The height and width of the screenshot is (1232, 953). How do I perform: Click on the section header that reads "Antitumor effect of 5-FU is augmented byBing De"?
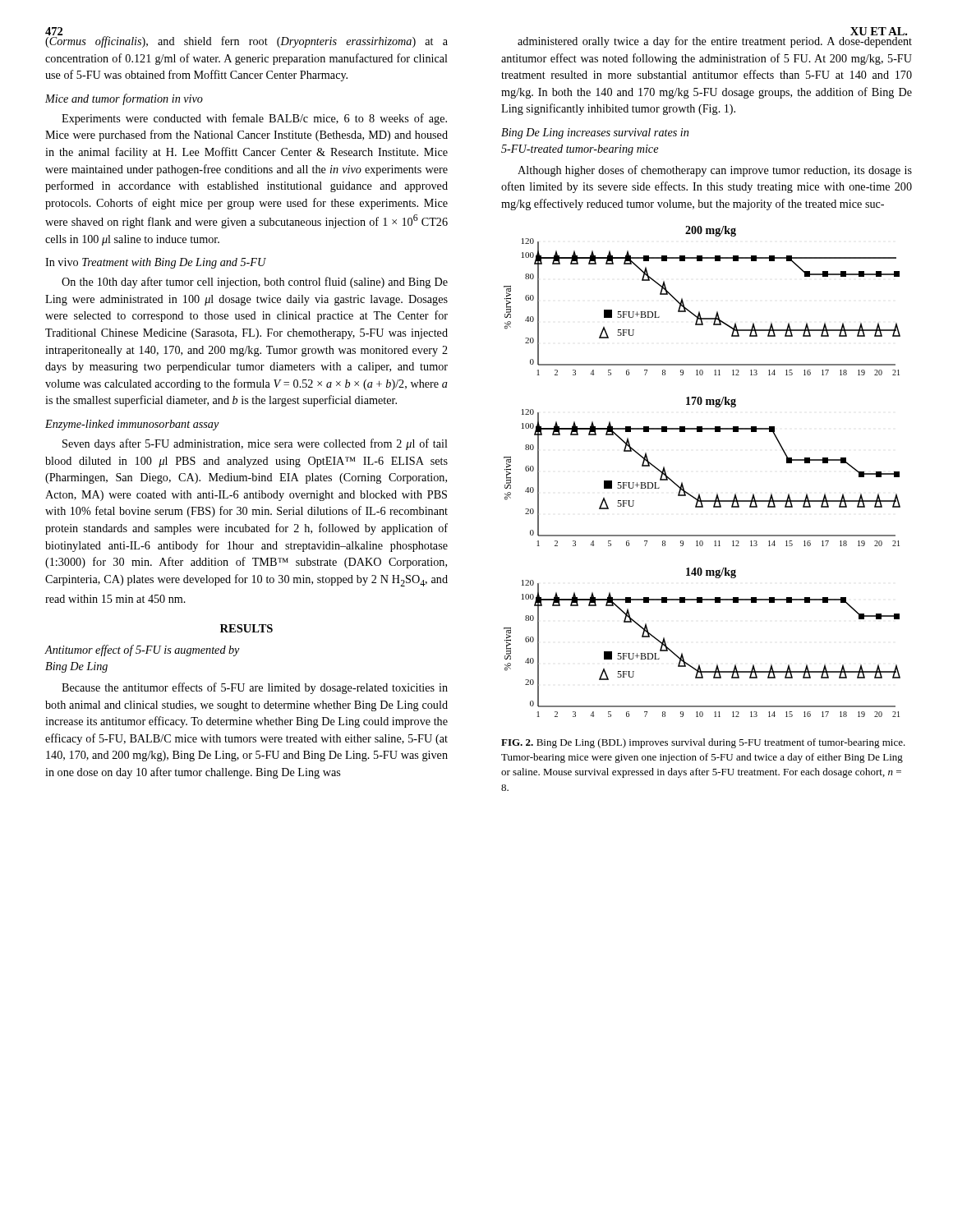coord(142,658)
